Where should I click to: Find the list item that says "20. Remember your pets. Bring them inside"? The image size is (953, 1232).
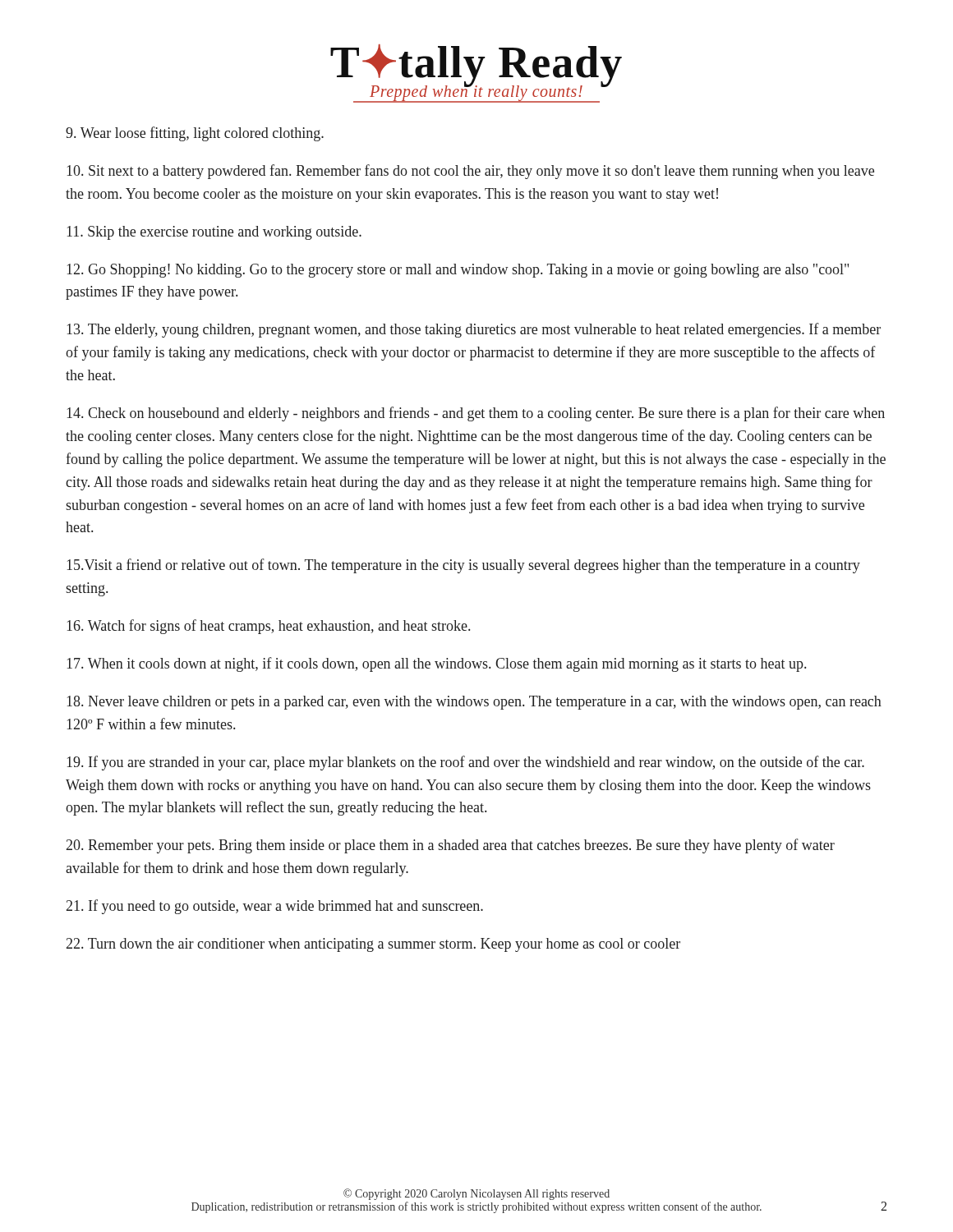(450, 857)
